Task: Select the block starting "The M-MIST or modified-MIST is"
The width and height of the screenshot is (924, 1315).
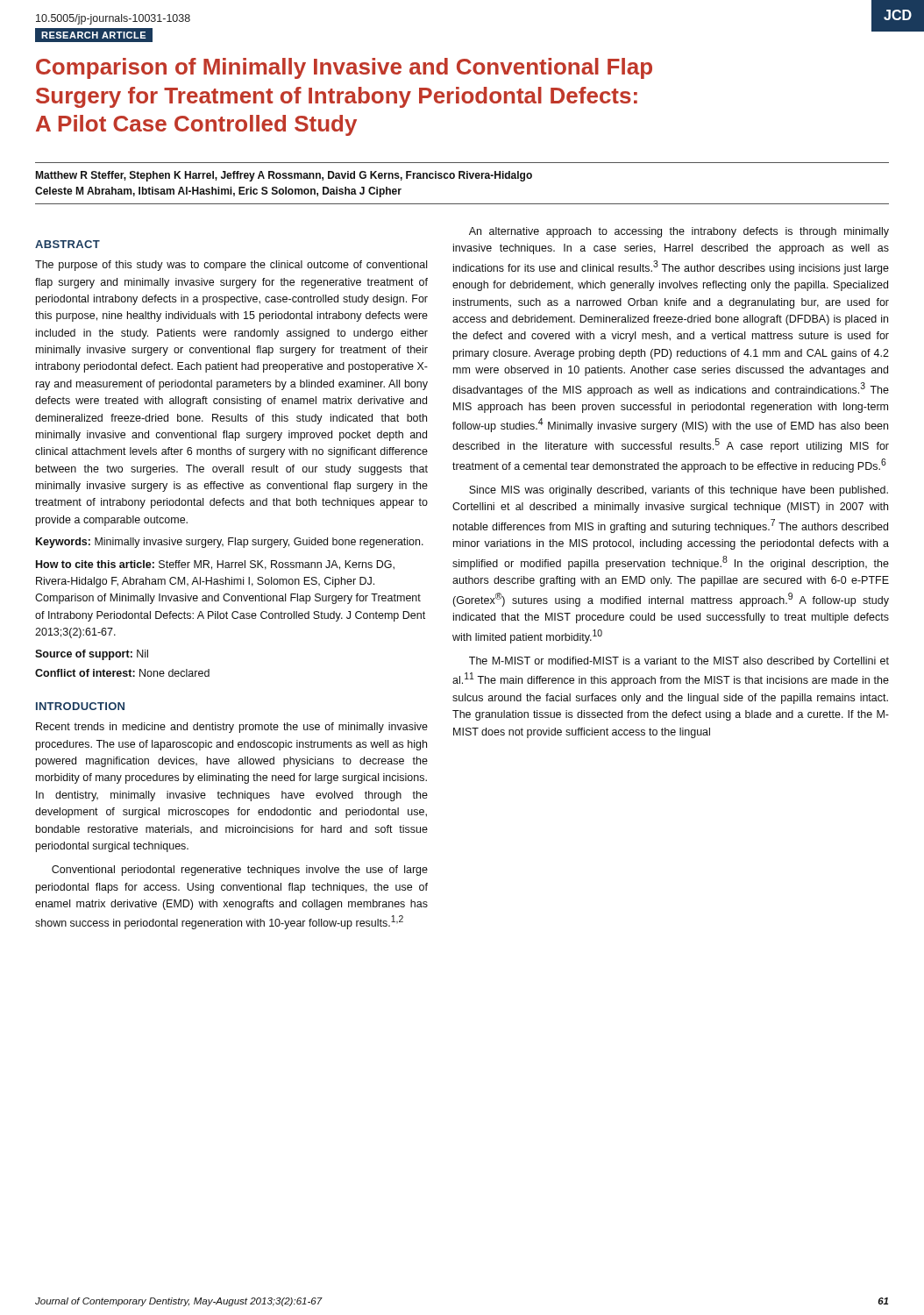Action: (671, 696)
